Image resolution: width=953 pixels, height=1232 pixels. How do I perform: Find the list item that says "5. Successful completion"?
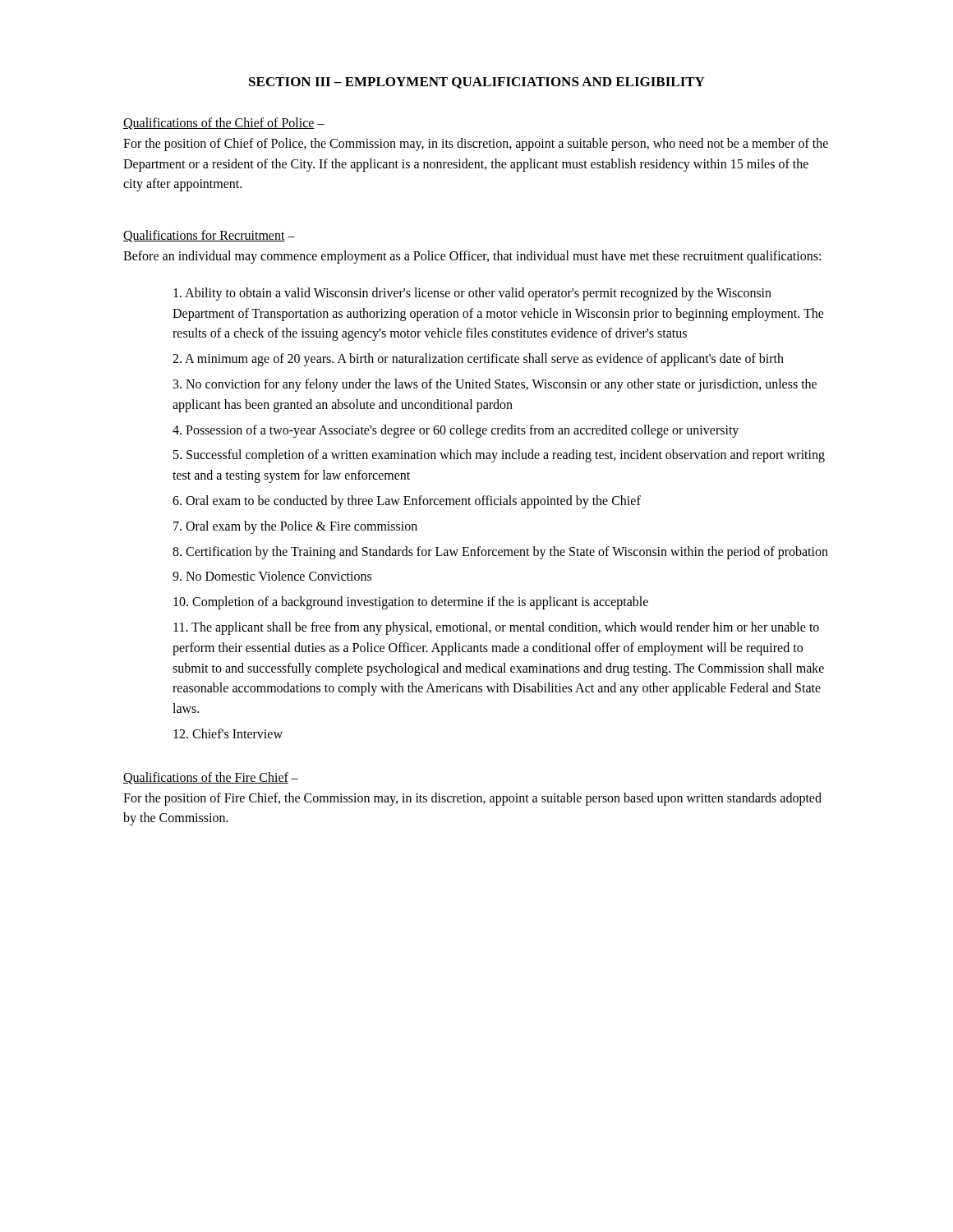(x=499, y=465)
